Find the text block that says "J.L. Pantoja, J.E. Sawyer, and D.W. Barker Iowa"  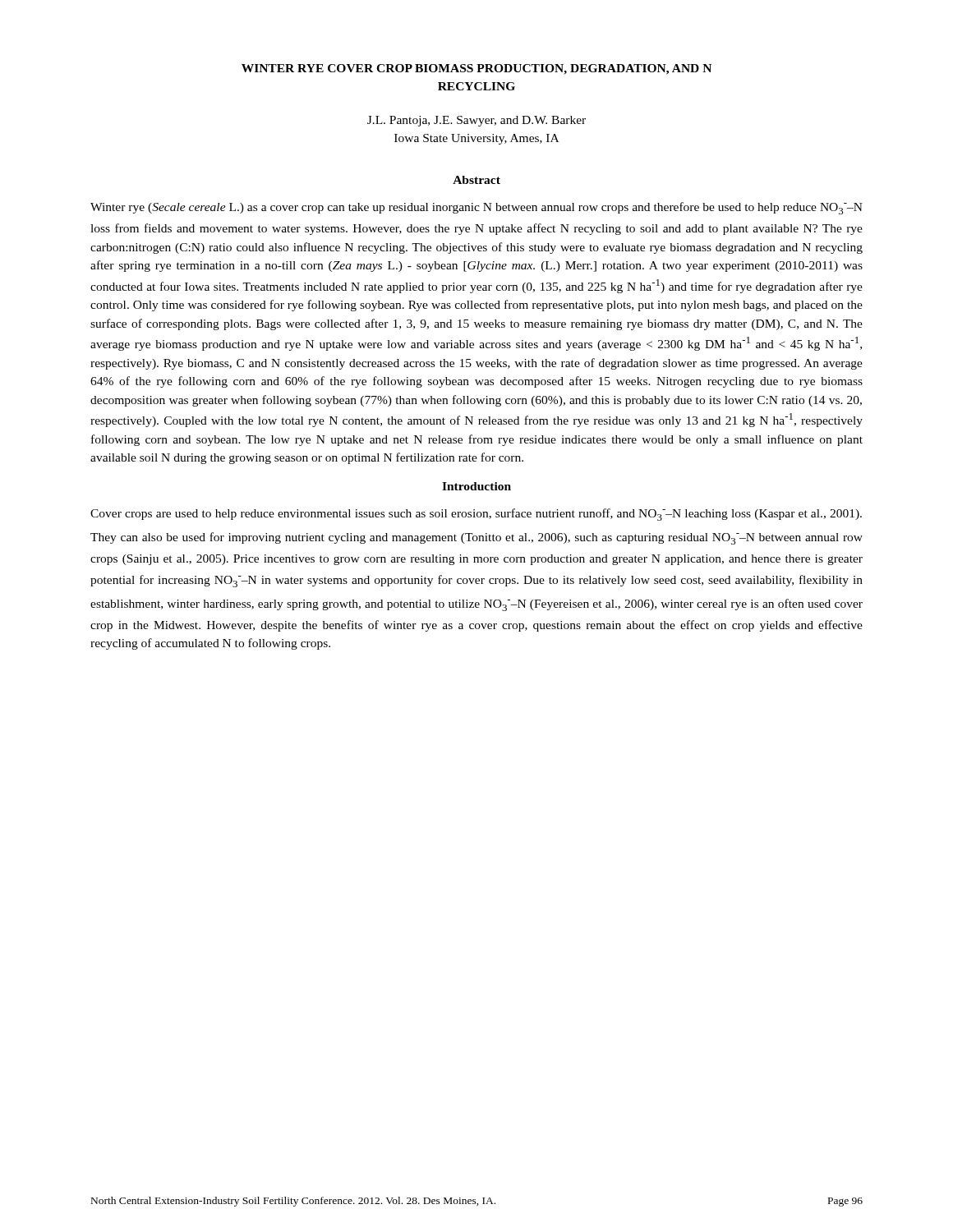(476, 129)
